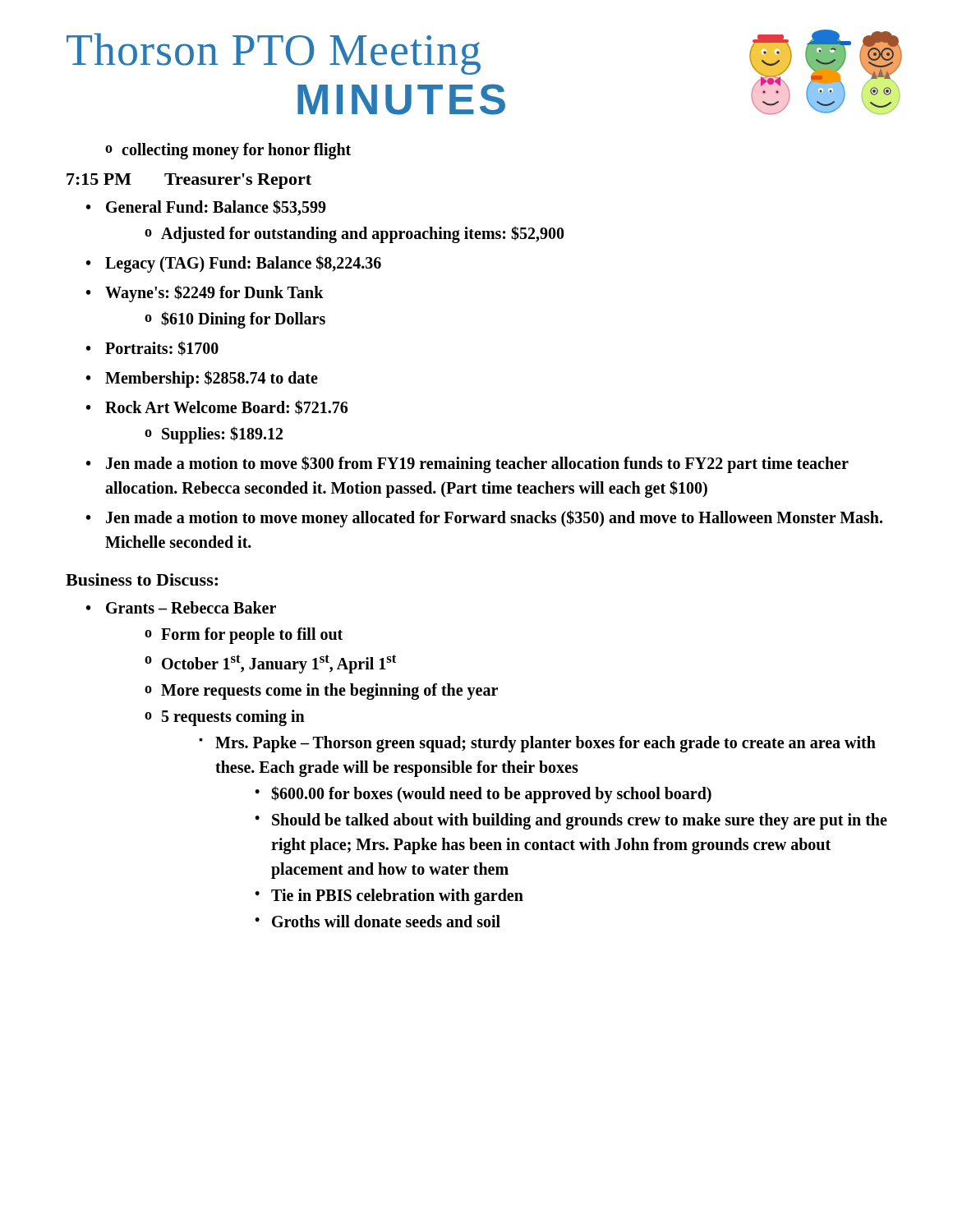This screenshot has width=953, height=1232.
Task: Point to the text starting "7:15 PMTreasurer's Report"
Action: pos(189,181)
